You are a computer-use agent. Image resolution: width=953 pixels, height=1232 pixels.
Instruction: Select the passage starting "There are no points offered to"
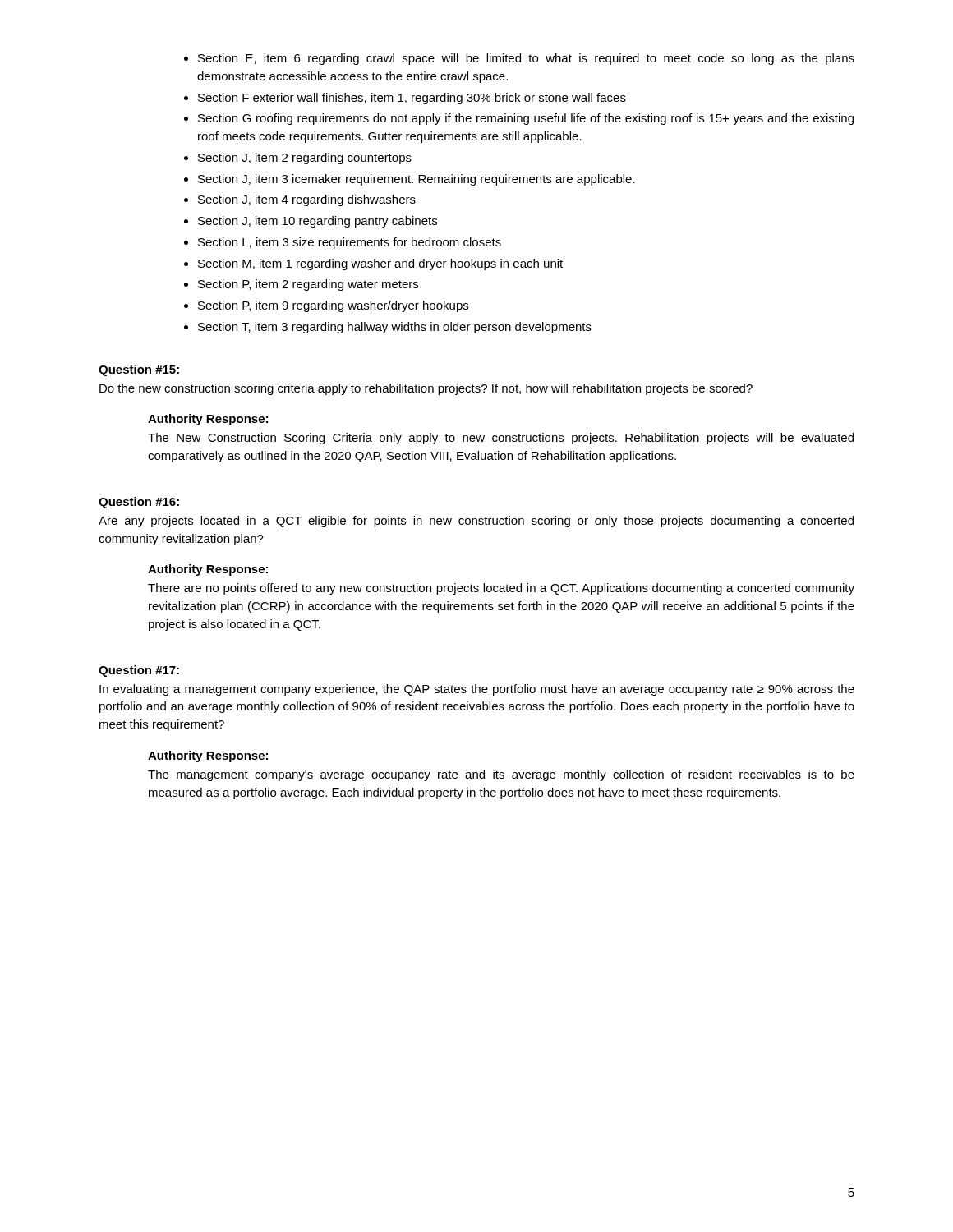tap(501, 606)
